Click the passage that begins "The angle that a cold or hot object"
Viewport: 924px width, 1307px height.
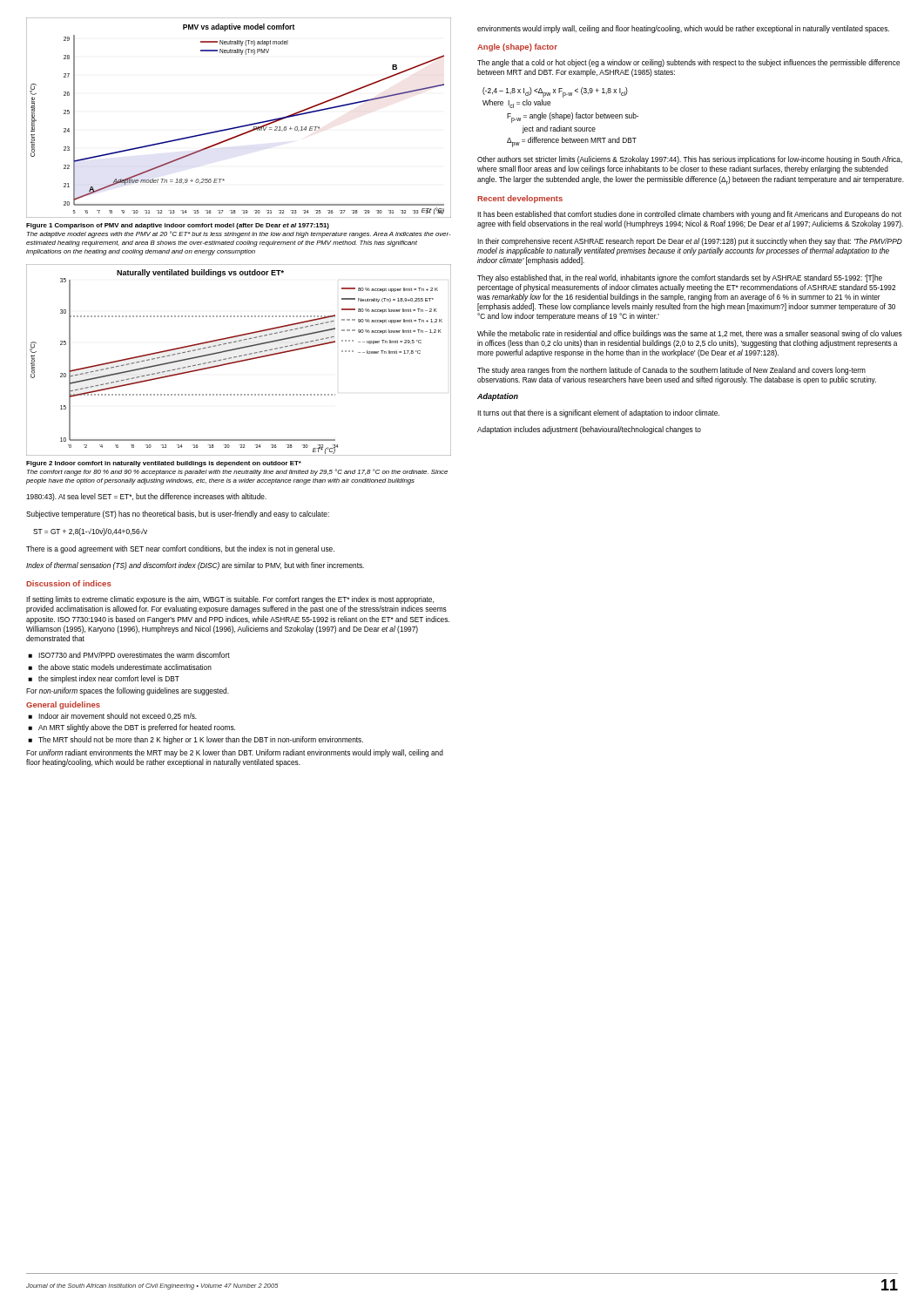click(691, 68)
